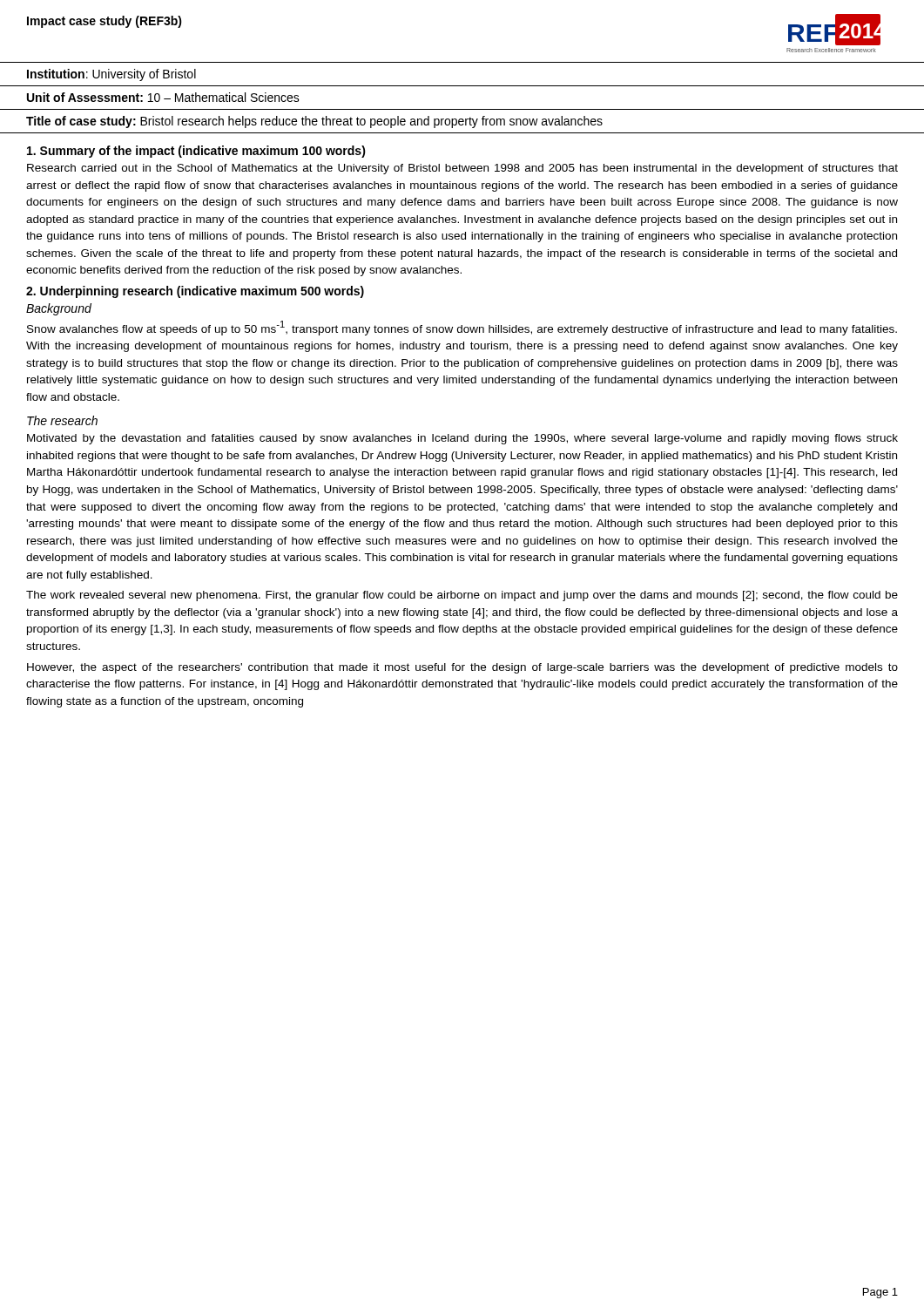924x1307 pixels.
Task: Select the text block that says "The work revealed several new phenomena. First, the"
Action: (462, 620)
